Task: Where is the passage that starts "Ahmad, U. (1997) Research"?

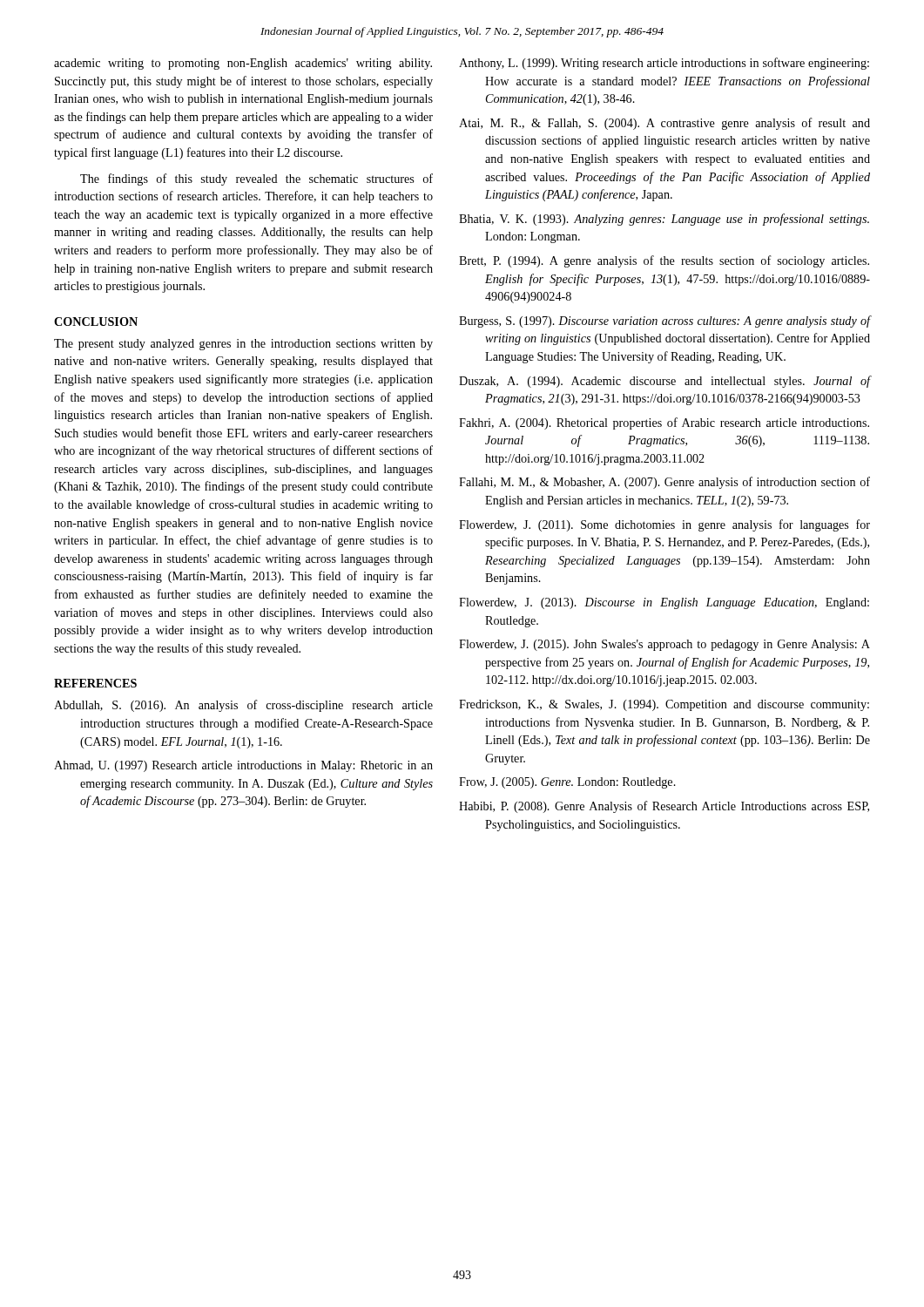Action: pos(243,783)
